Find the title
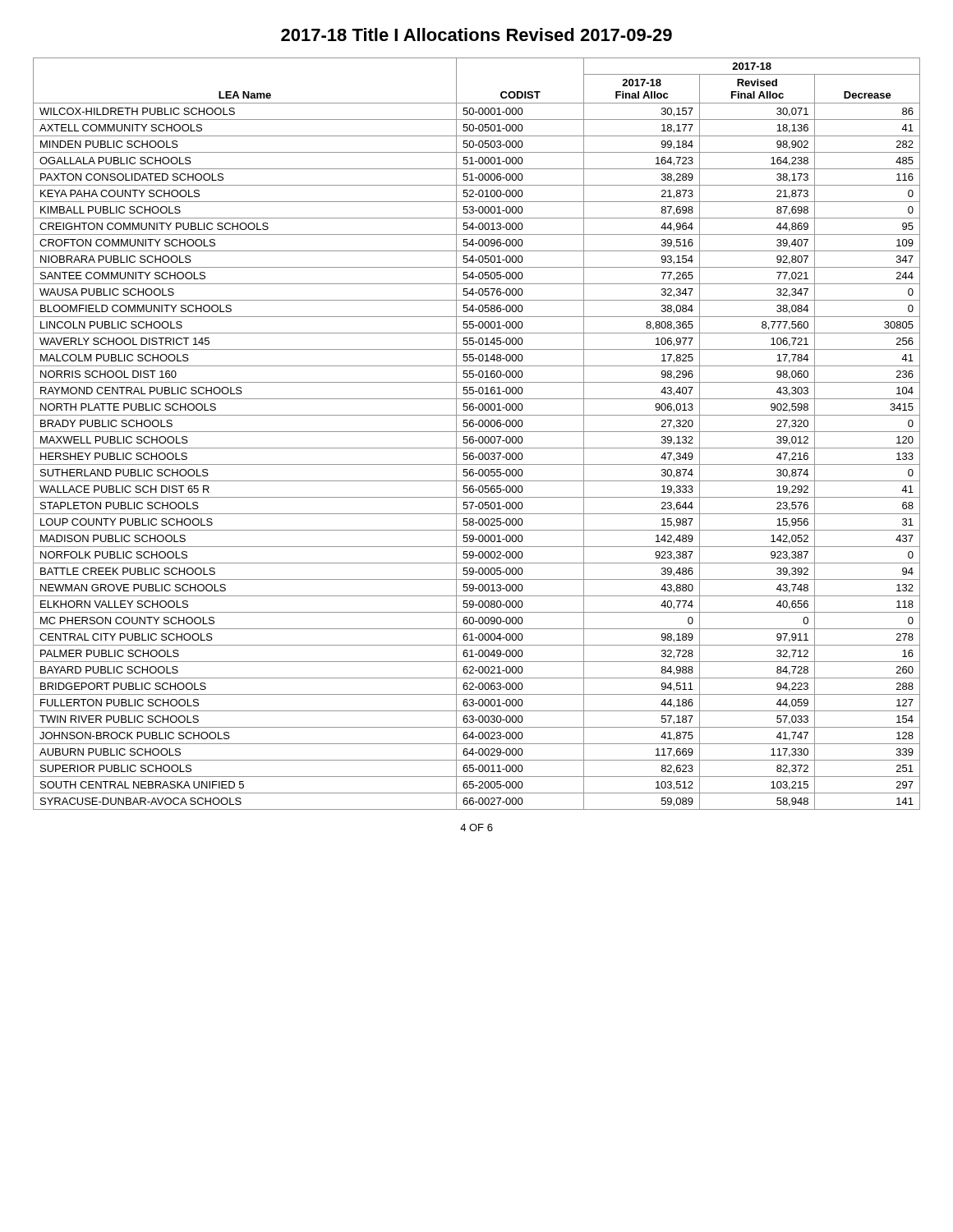Viewport: 953px width, 1232px height. (x=476, y=35)
